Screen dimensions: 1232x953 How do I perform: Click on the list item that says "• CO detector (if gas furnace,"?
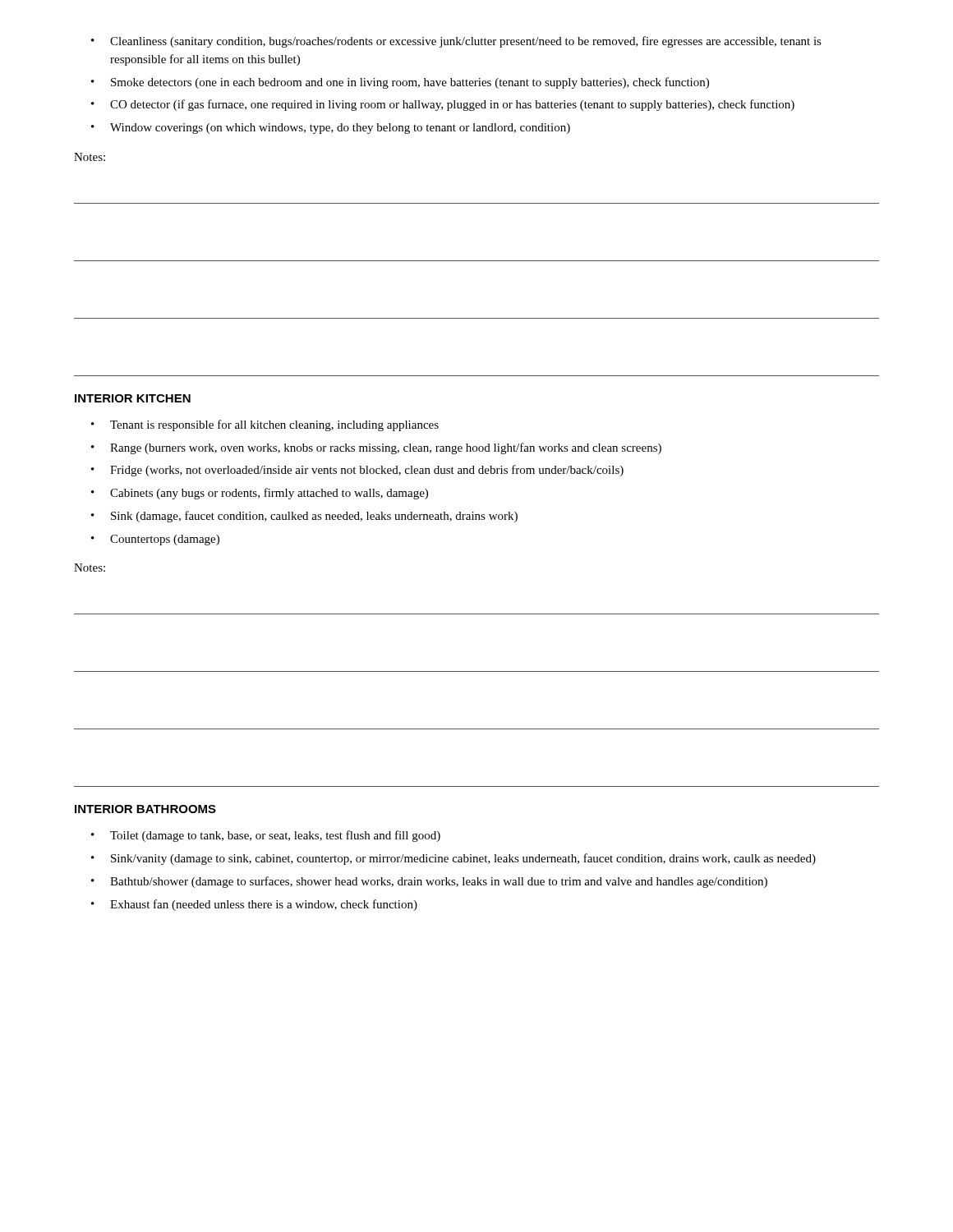pyautogui.click(x=485, y=105)
